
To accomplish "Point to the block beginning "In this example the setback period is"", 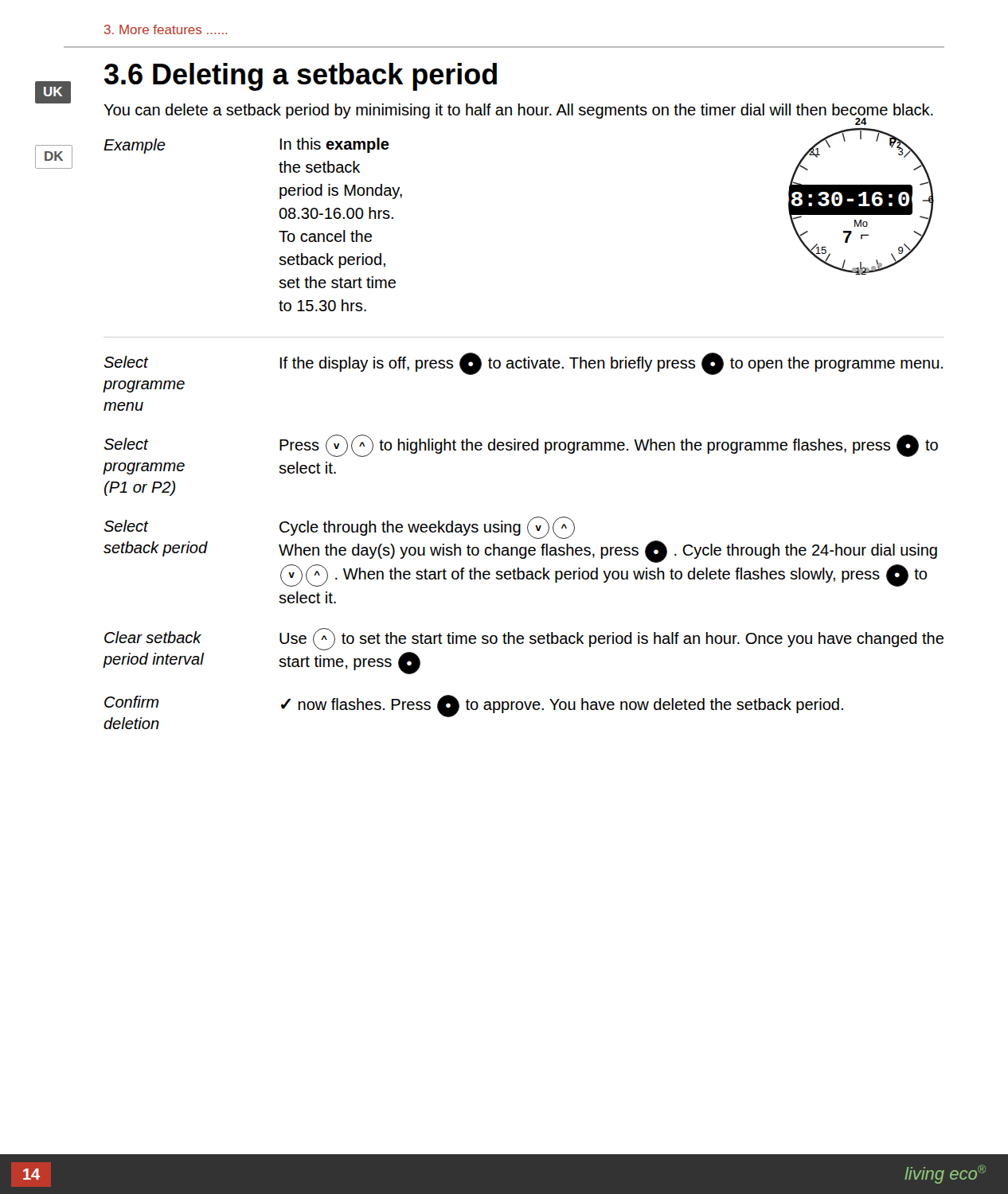I will point(341,225).
